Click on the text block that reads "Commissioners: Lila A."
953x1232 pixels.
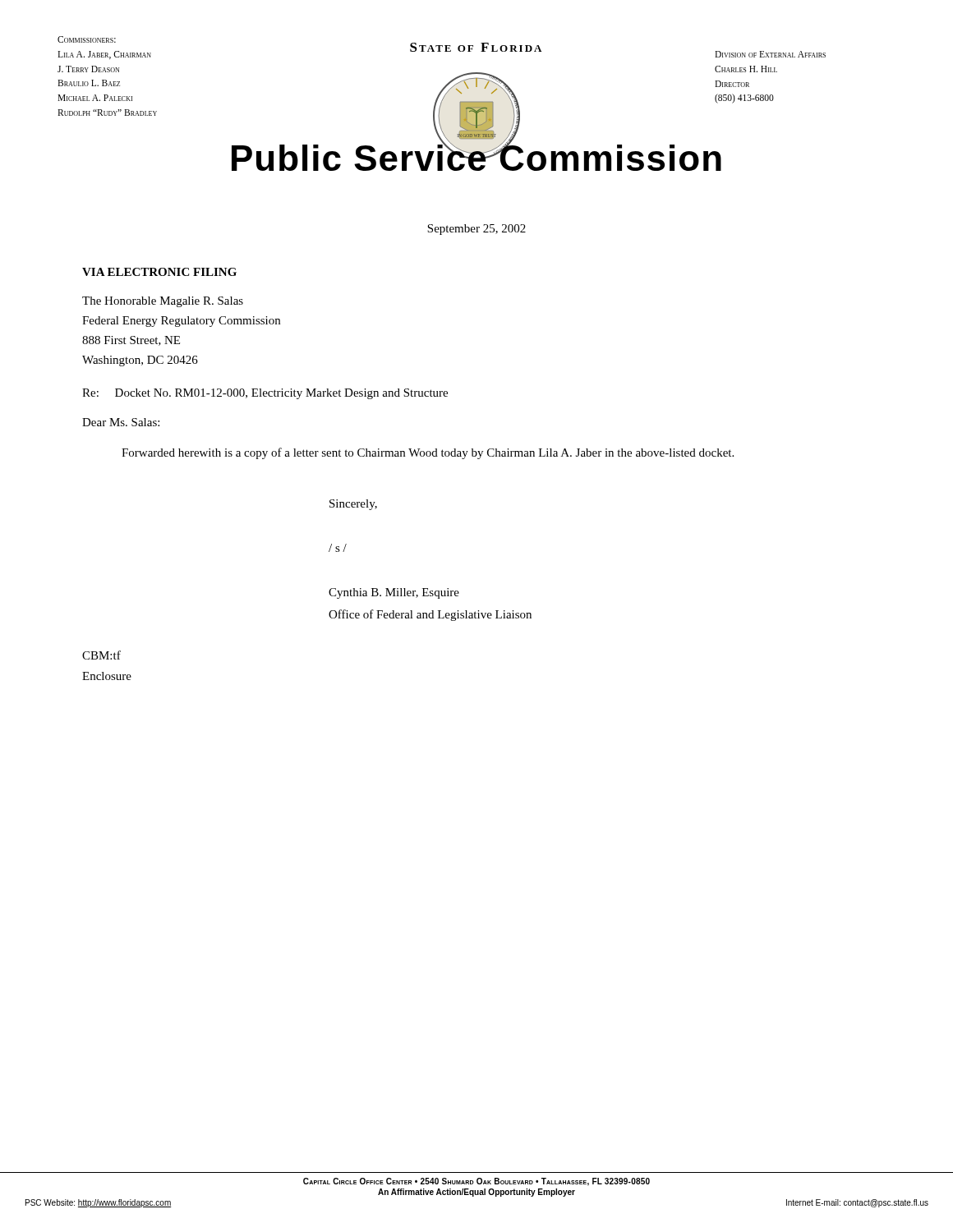pyautogui.click(x=107, y=76)
